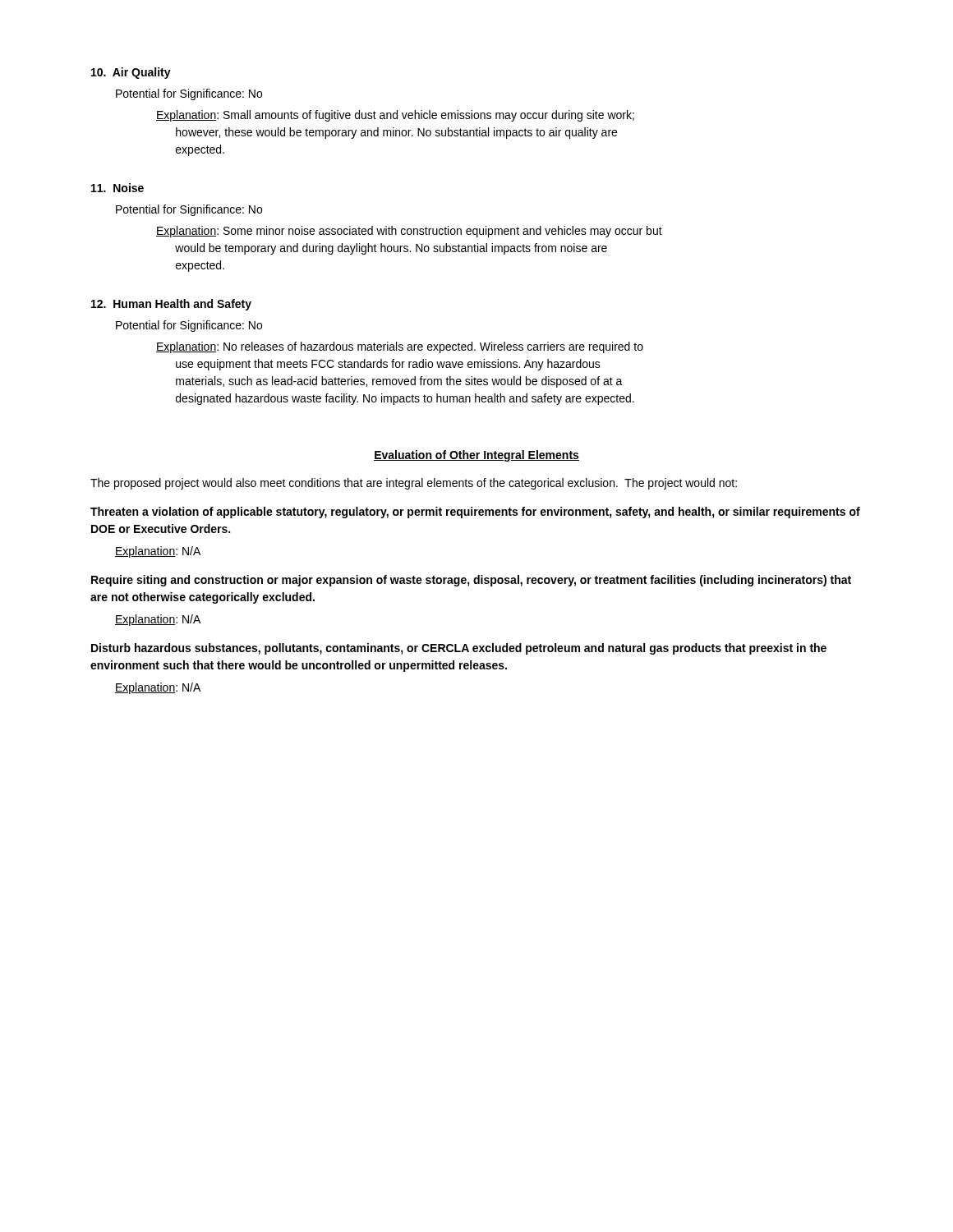Locate the section header that says "12. Human Health and Safety"

171,304
